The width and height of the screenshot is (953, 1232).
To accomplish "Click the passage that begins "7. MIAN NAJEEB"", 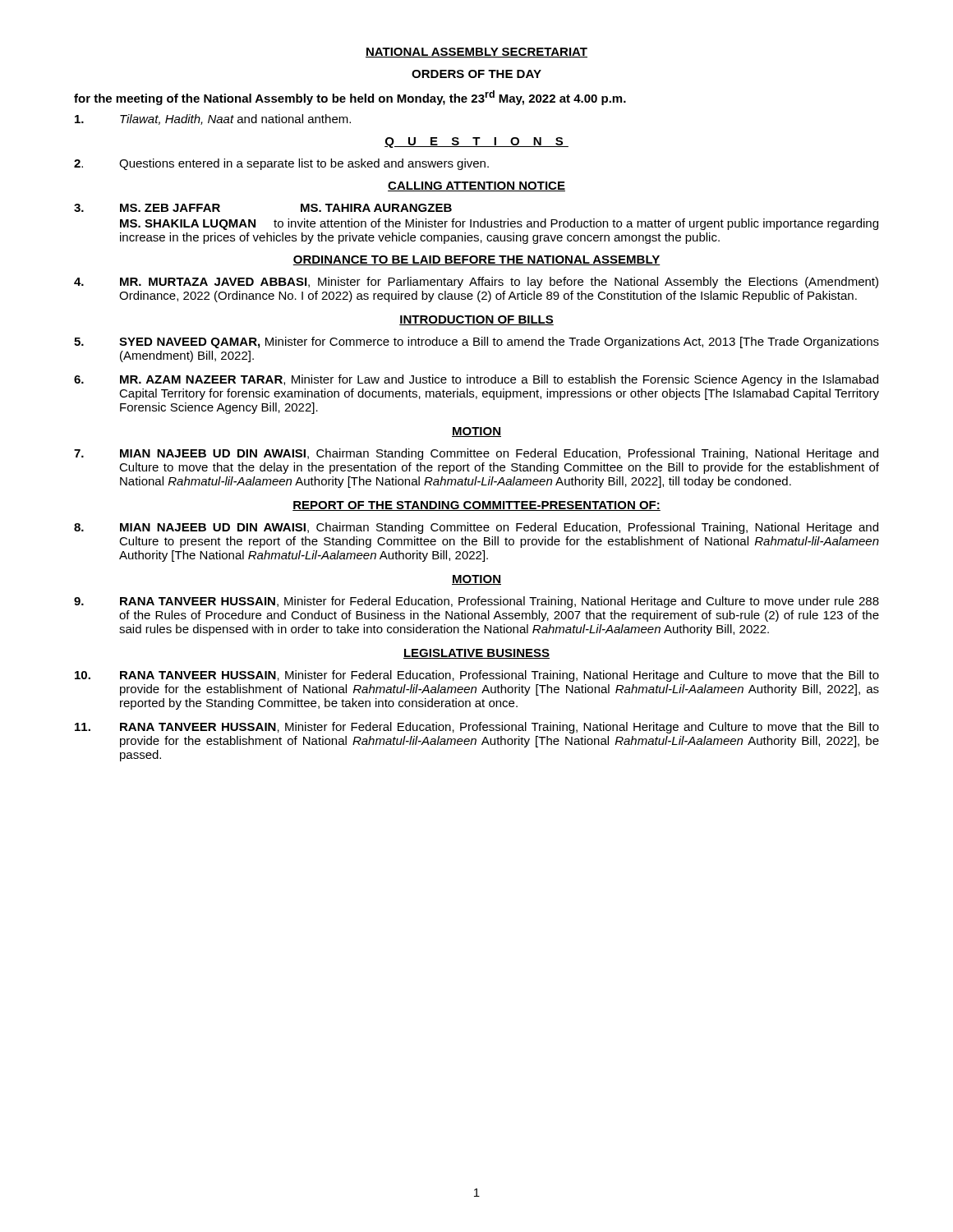I will tap(476, 467).
